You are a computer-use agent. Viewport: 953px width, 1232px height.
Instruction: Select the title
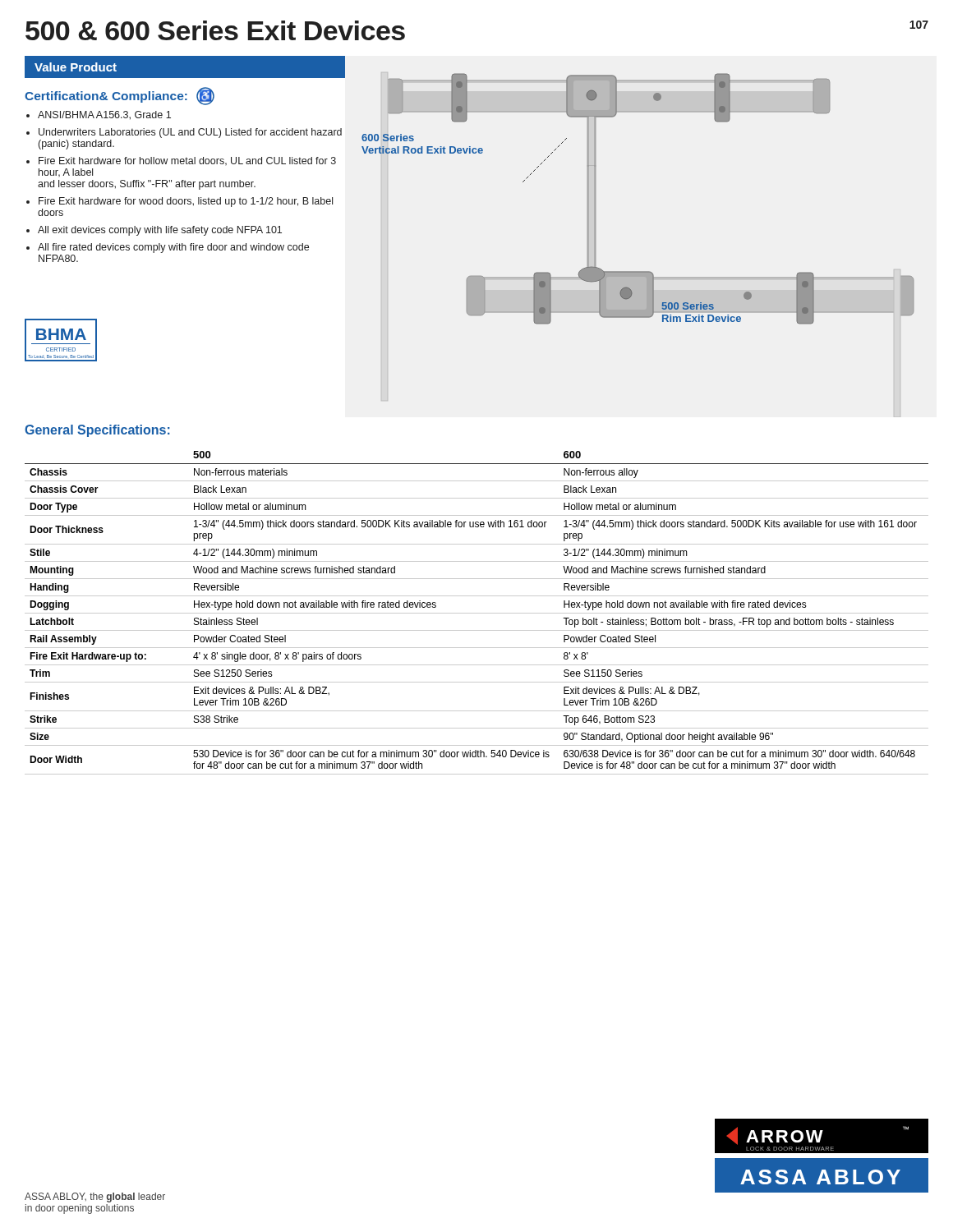tap(215, 30)
